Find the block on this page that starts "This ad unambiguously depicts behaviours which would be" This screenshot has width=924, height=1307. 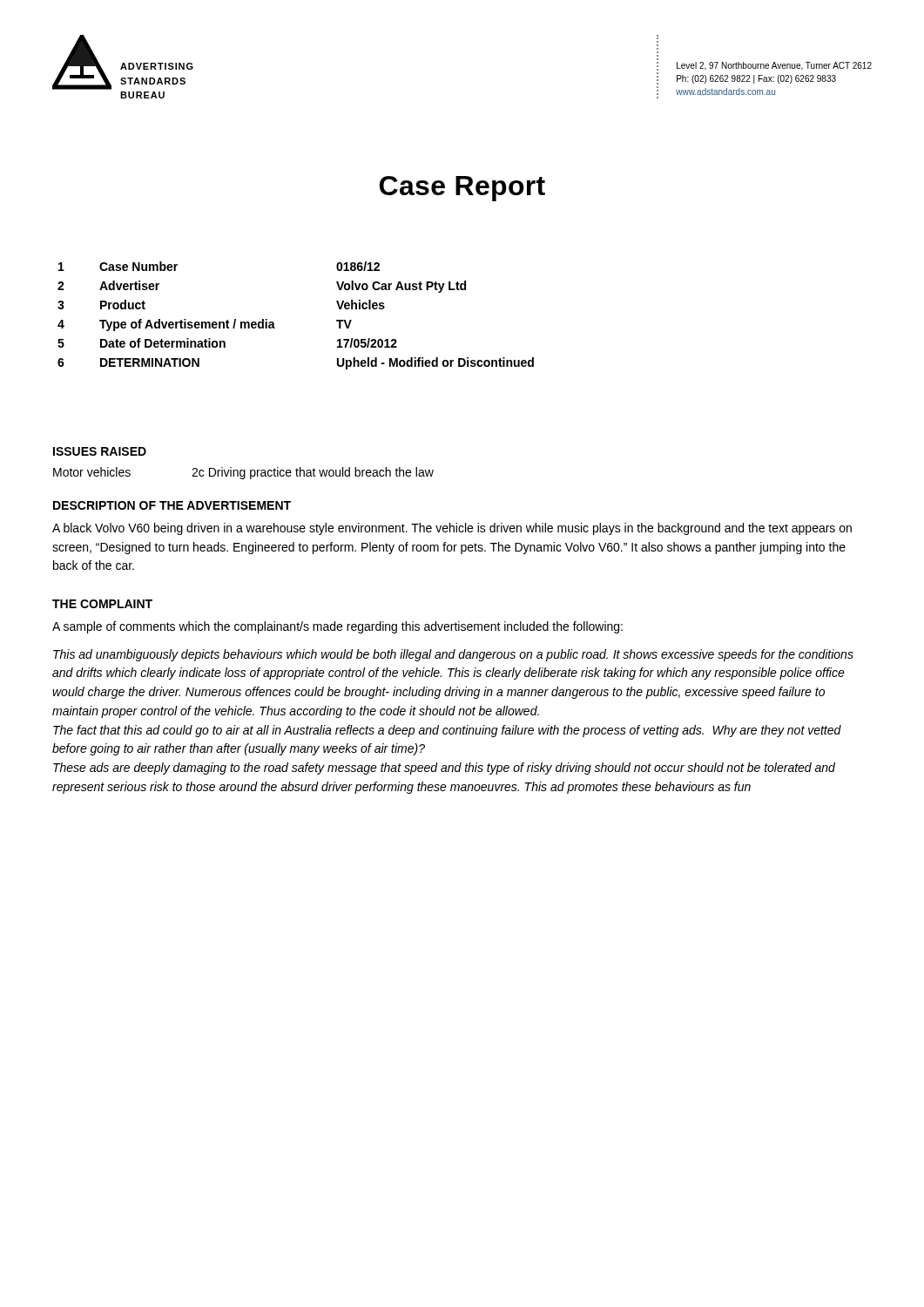tap(453, 720)
